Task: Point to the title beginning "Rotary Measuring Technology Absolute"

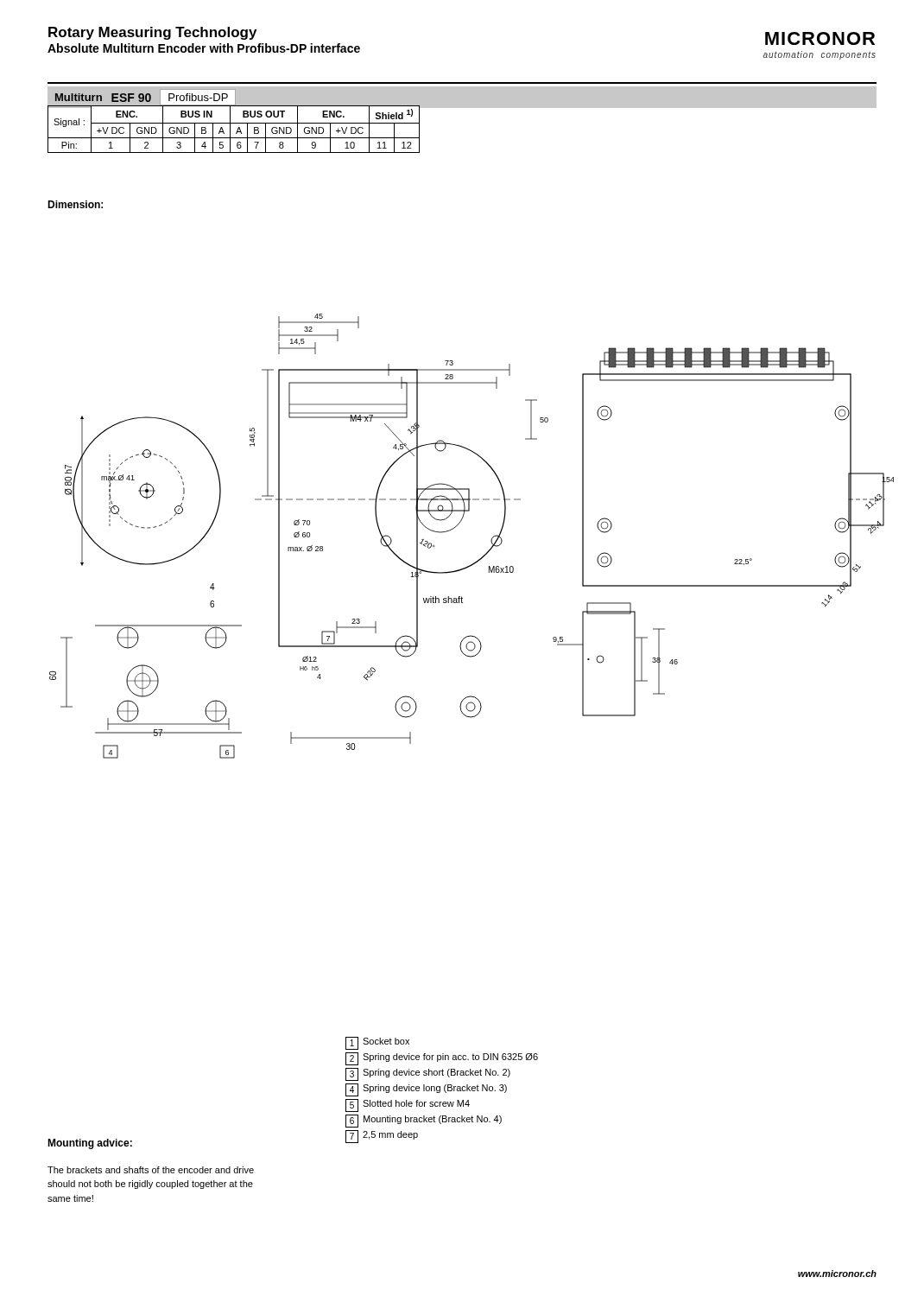Action: pos(204,40)
